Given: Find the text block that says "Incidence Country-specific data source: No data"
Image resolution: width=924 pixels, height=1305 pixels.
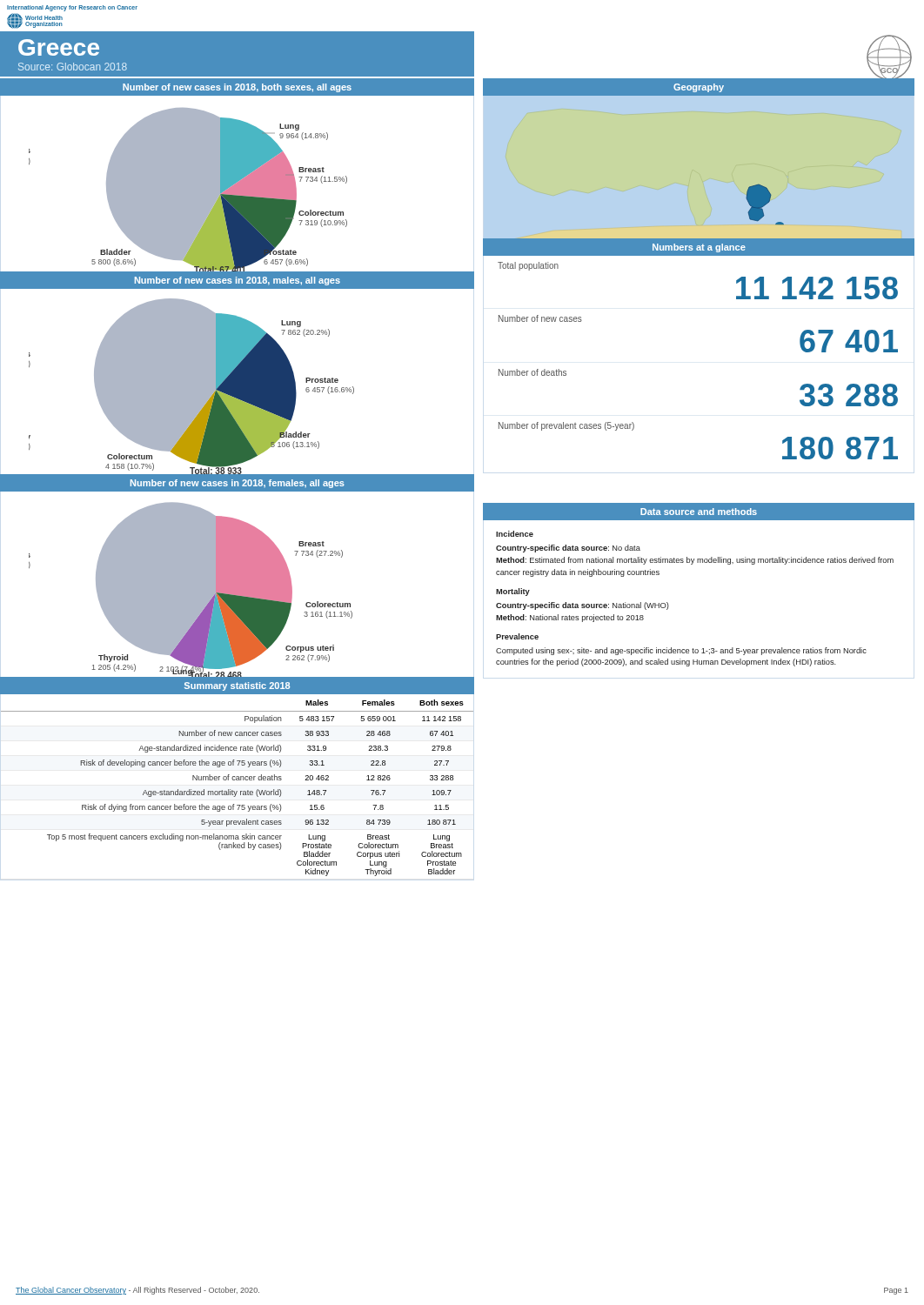Looking at the screenshot, I should click(x=515, y=534).
